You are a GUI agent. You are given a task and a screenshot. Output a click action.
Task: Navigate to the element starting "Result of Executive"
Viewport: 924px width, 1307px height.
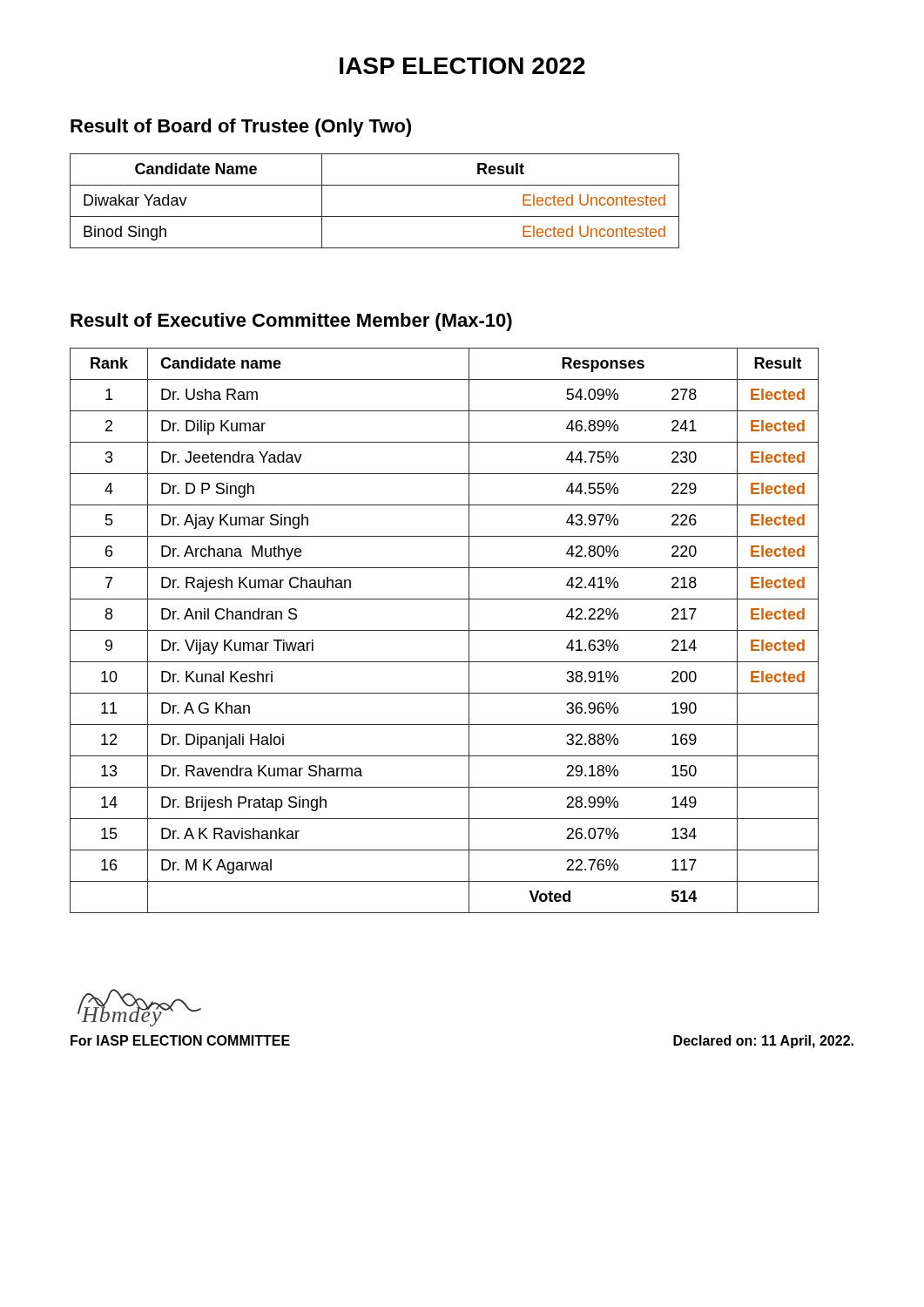click(x=291, y=320)
